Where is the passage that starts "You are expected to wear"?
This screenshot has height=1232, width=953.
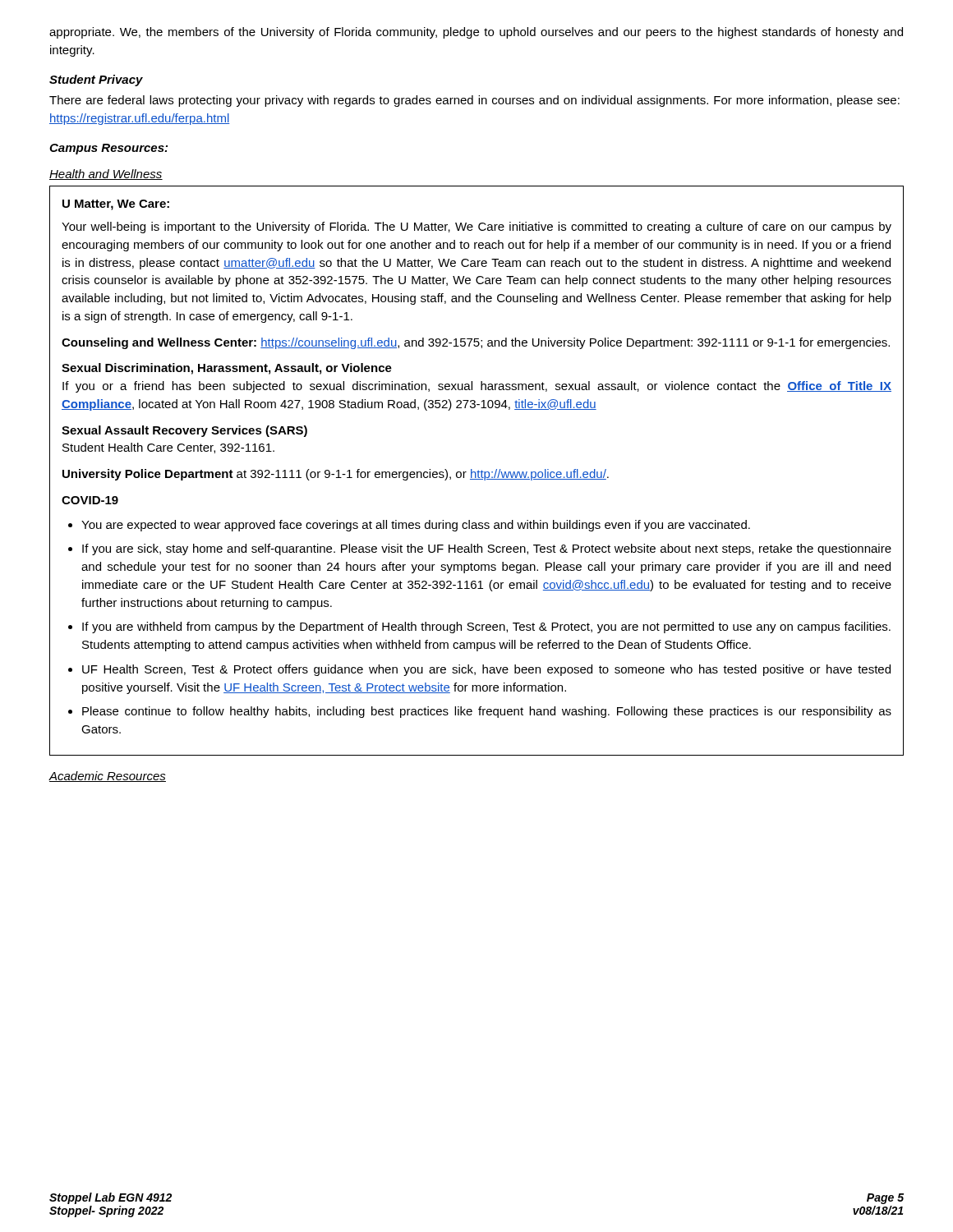coord(416,524)
